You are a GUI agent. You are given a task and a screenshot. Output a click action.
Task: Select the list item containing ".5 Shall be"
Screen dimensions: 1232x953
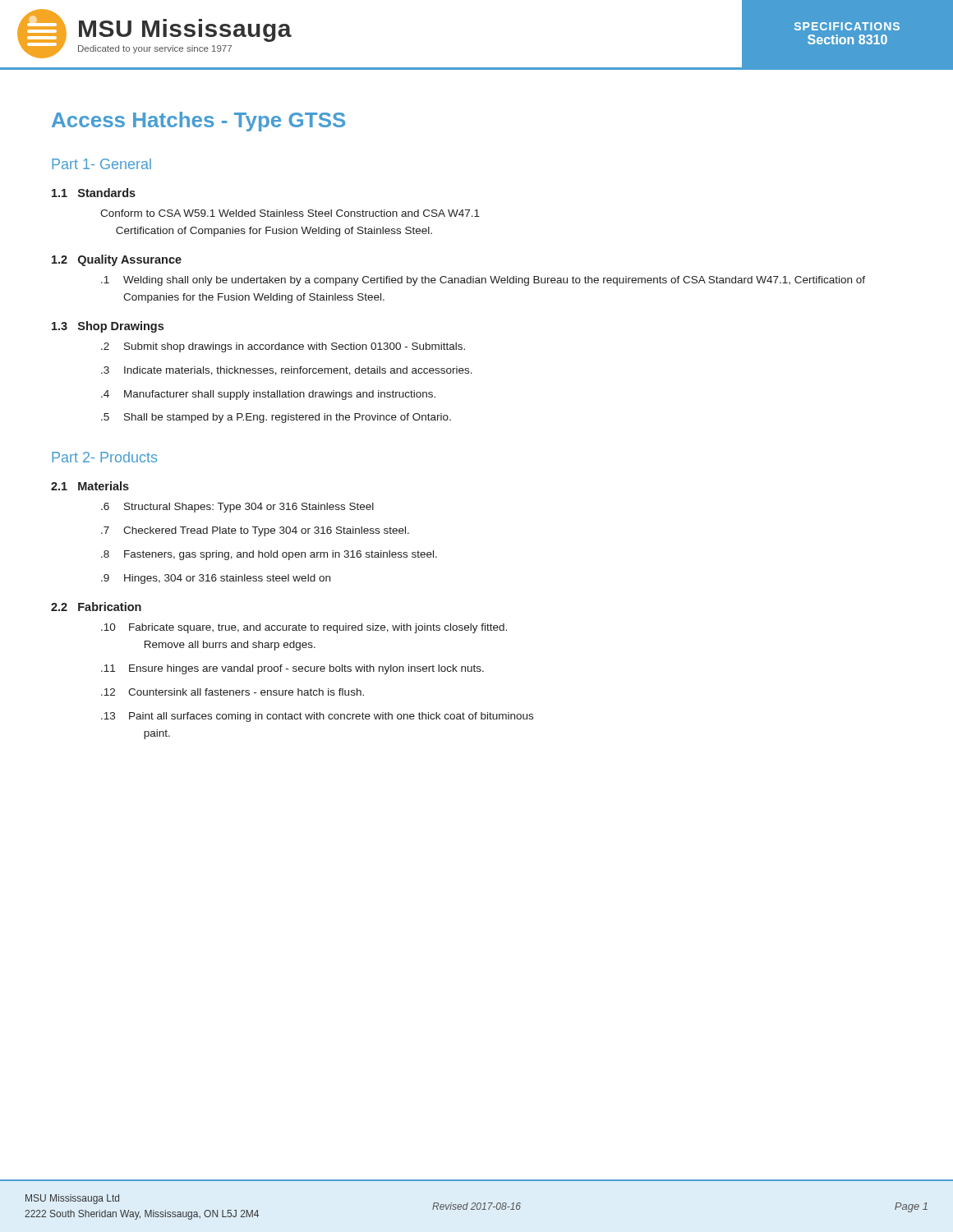[276, 418]
